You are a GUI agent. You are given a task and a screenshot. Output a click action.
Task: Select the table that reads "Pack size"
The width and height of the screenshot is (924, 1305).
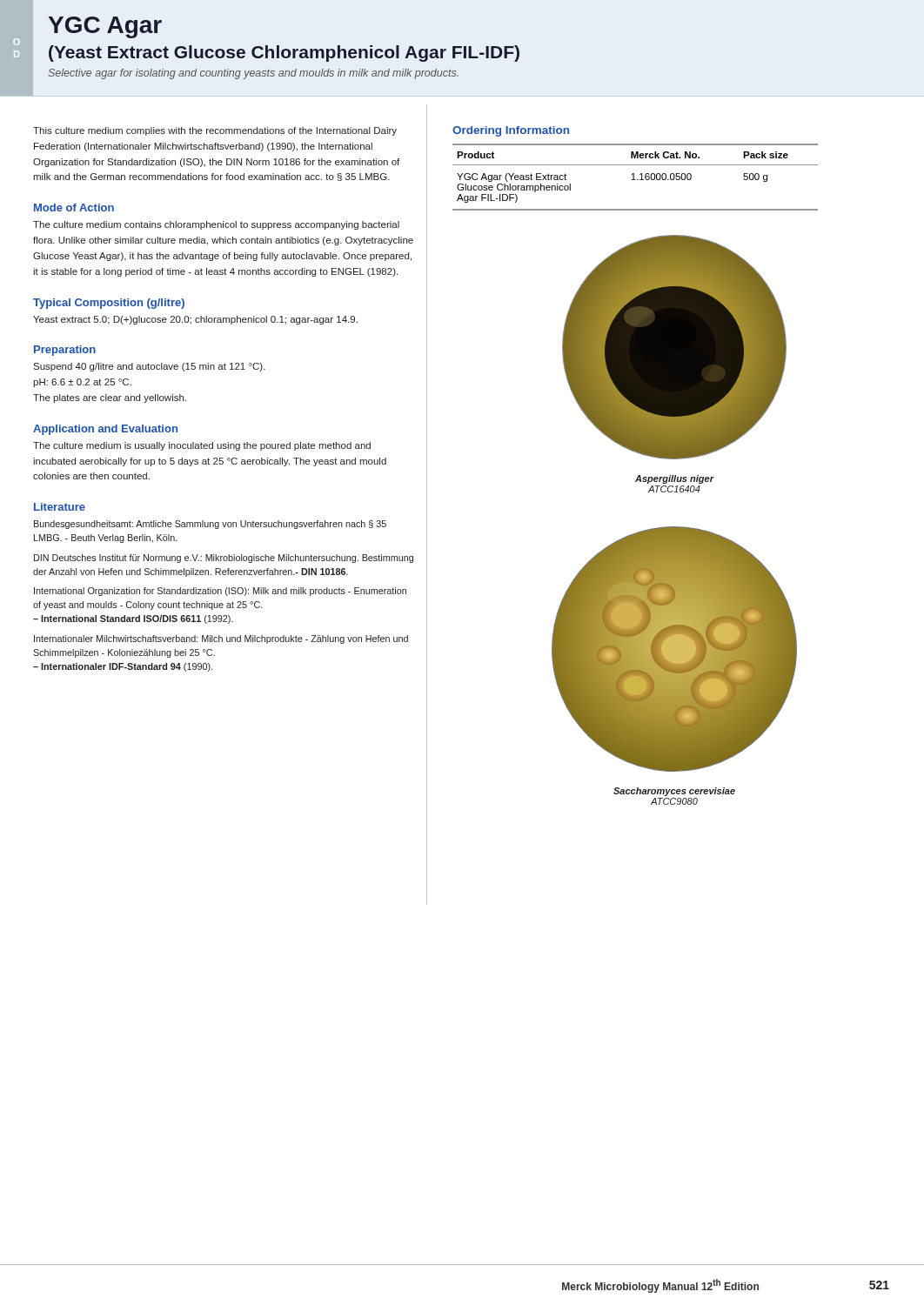[x=674, y=177]
